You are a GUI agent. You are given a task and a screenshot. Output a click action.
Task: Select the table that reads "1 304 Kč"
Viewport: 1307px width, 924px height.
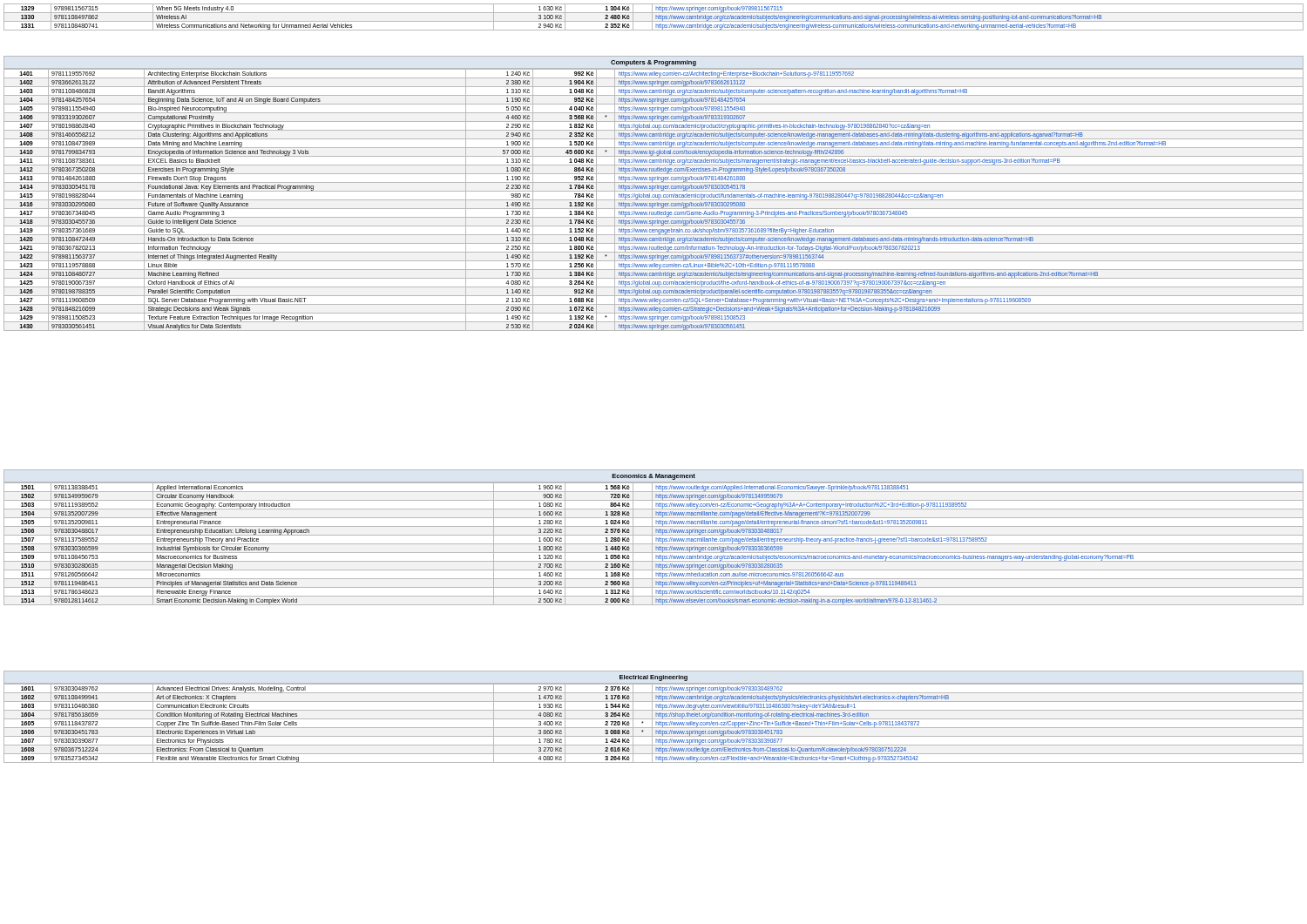click(654, 17)
